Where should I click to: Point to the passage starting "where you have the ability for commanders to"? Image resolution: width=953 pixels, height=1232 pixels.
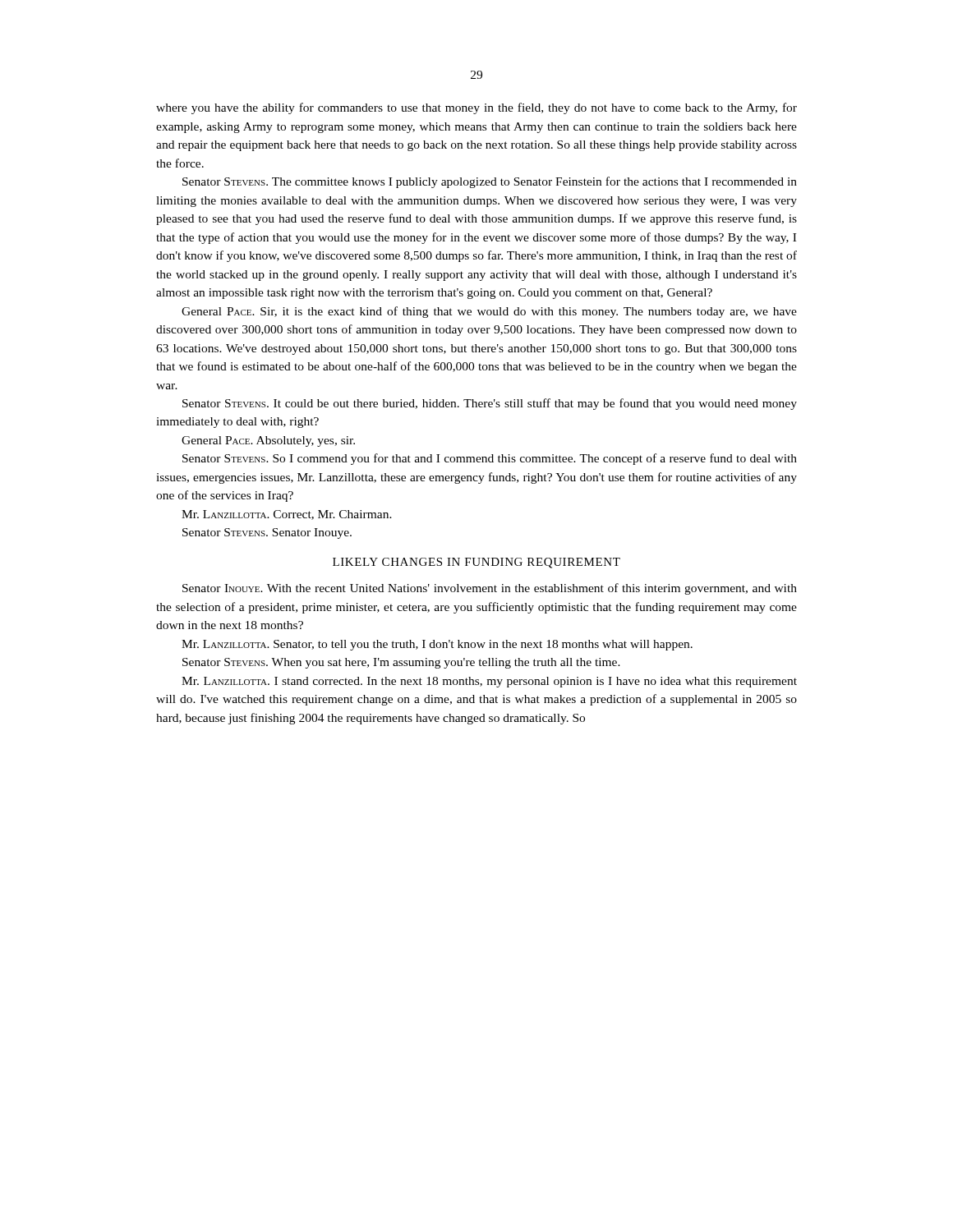[476, 320]
